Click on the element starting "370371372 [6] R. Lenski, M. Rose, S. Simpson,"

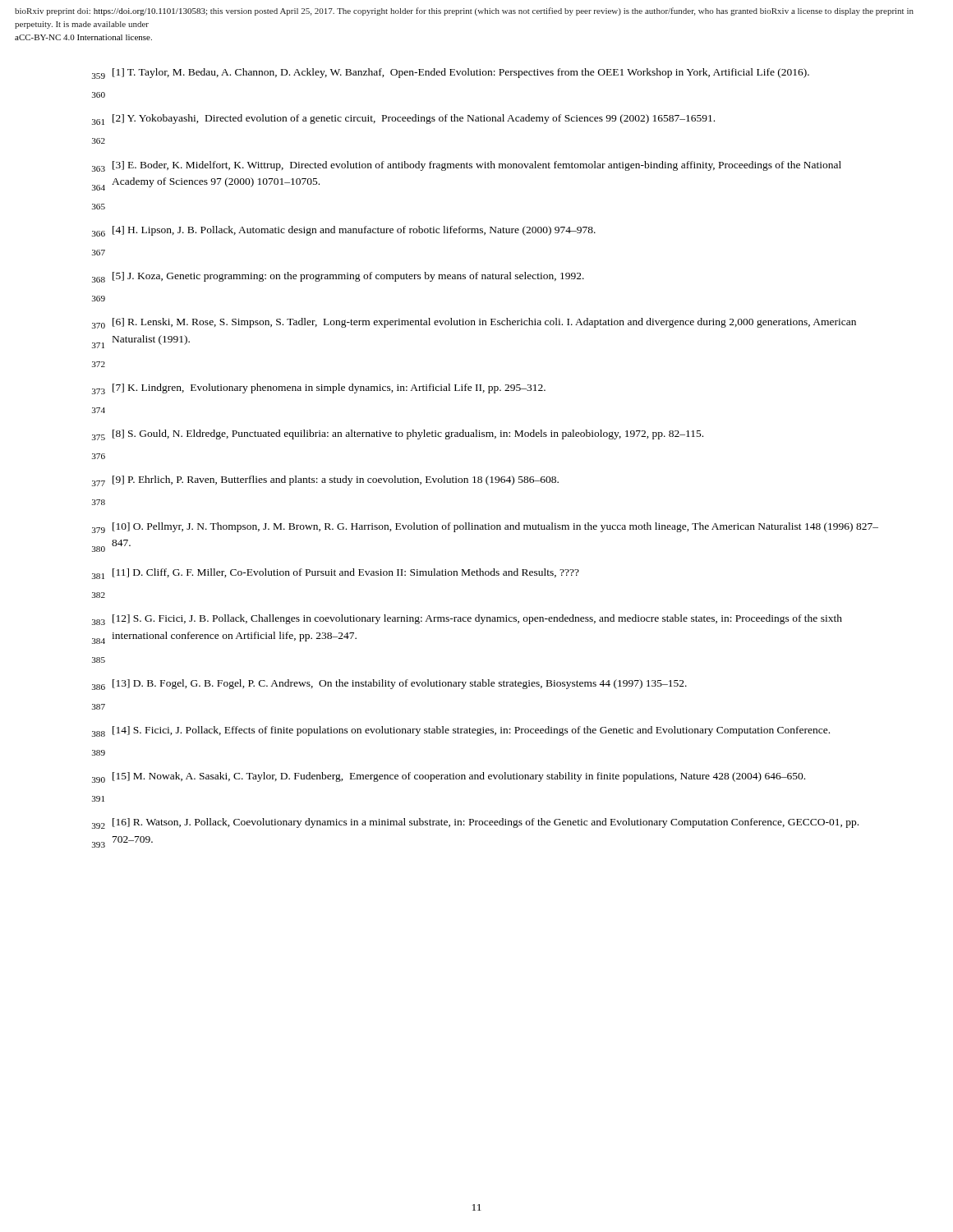point(474,323)
